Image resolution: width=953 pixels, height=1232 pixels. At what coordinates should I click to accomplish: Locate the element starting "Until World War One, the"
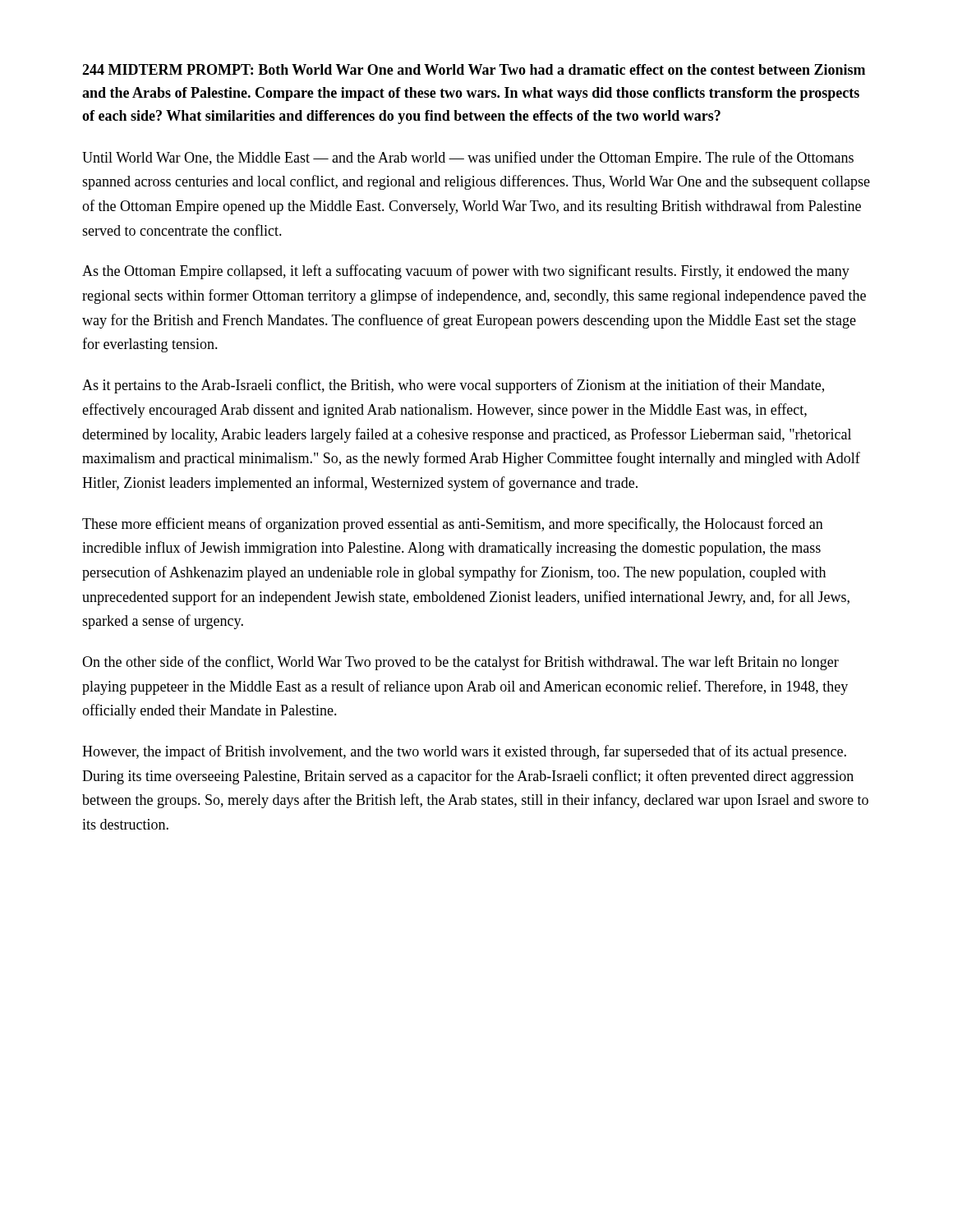pos(476,194)
